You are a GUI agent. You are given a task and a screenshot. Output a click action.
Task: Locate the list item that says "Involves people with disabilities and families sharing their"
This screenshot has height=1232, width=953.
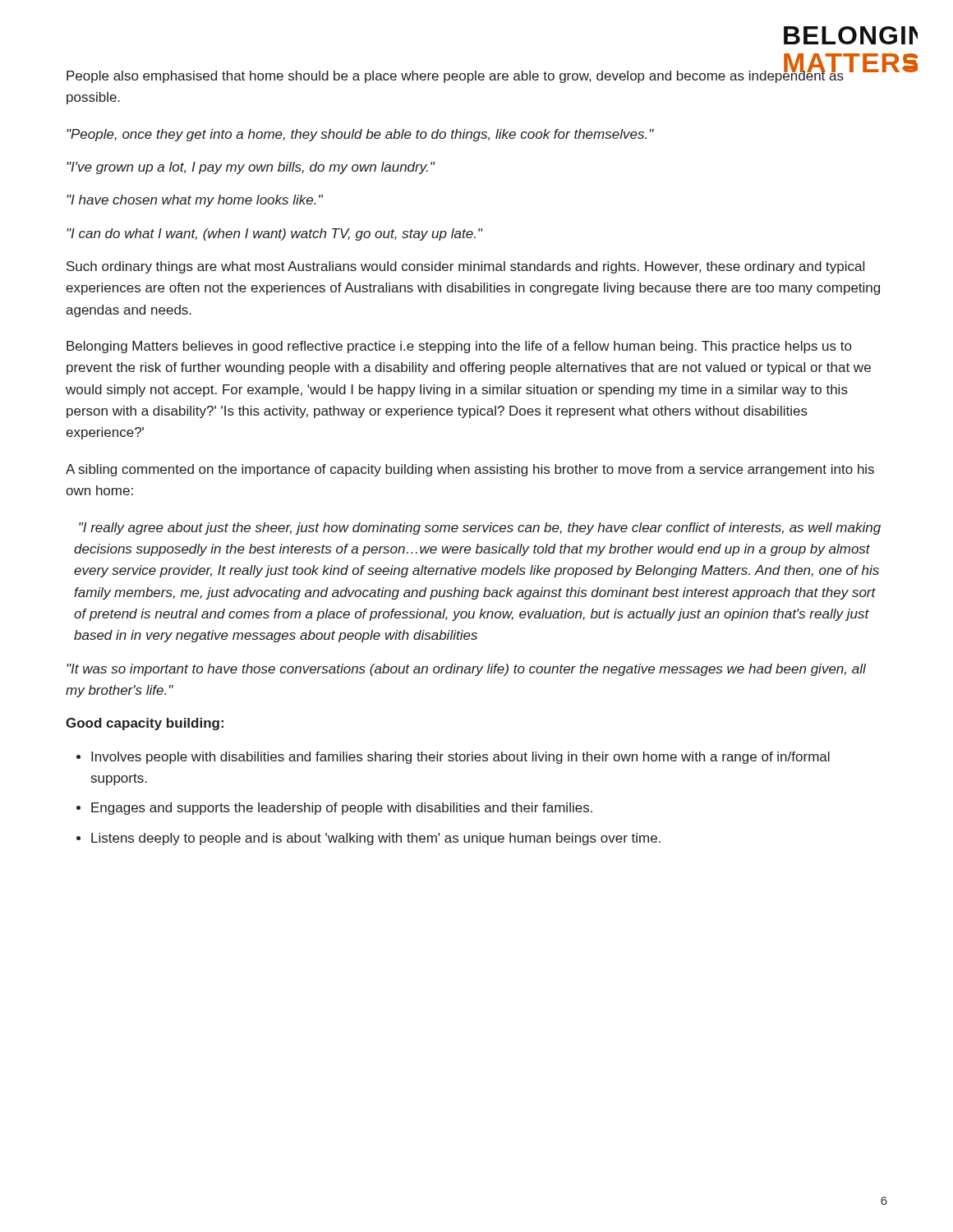click(460, 767)
